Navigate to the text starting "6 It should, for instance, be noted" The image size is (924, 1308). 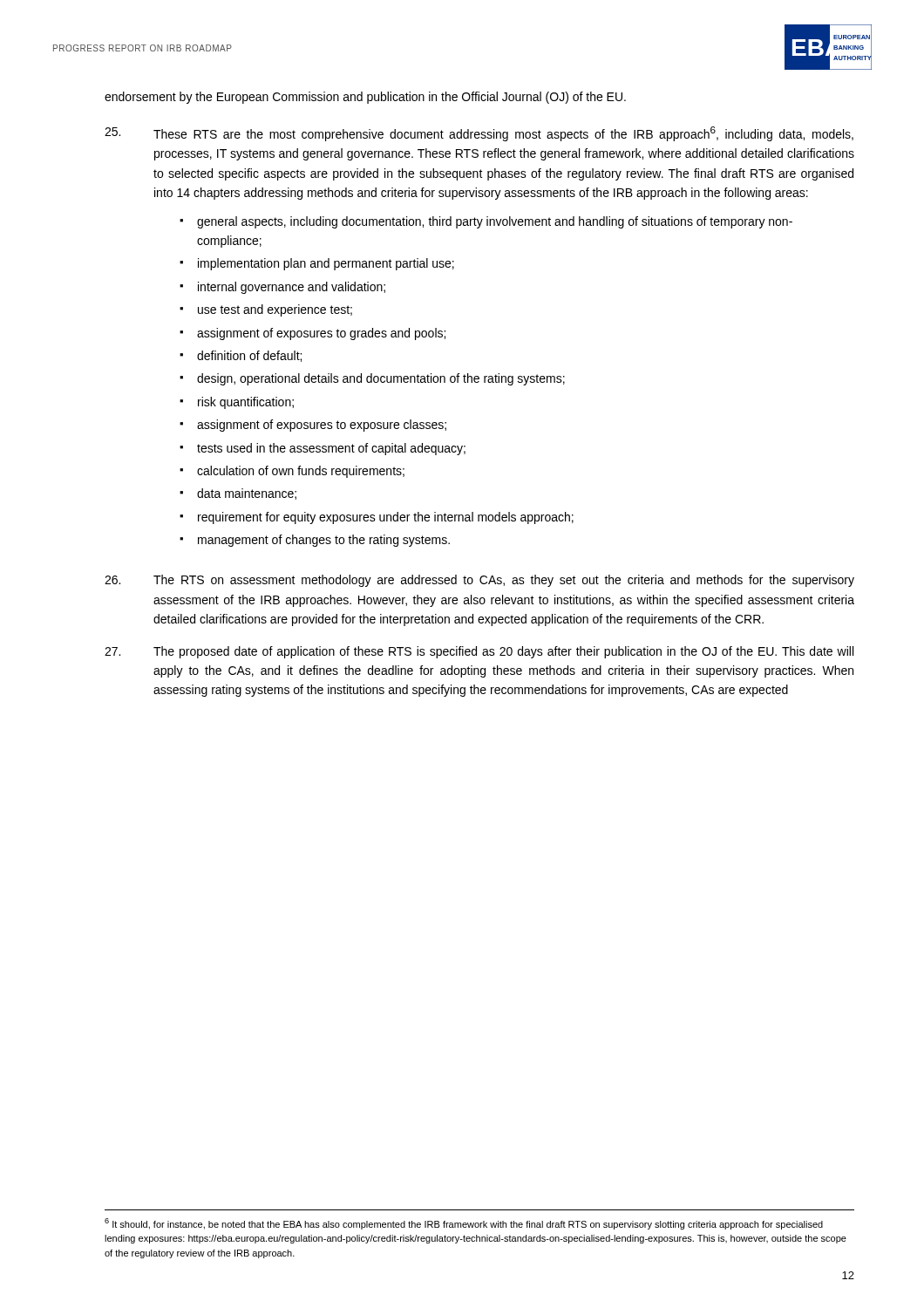click(x=475, y=1237)
